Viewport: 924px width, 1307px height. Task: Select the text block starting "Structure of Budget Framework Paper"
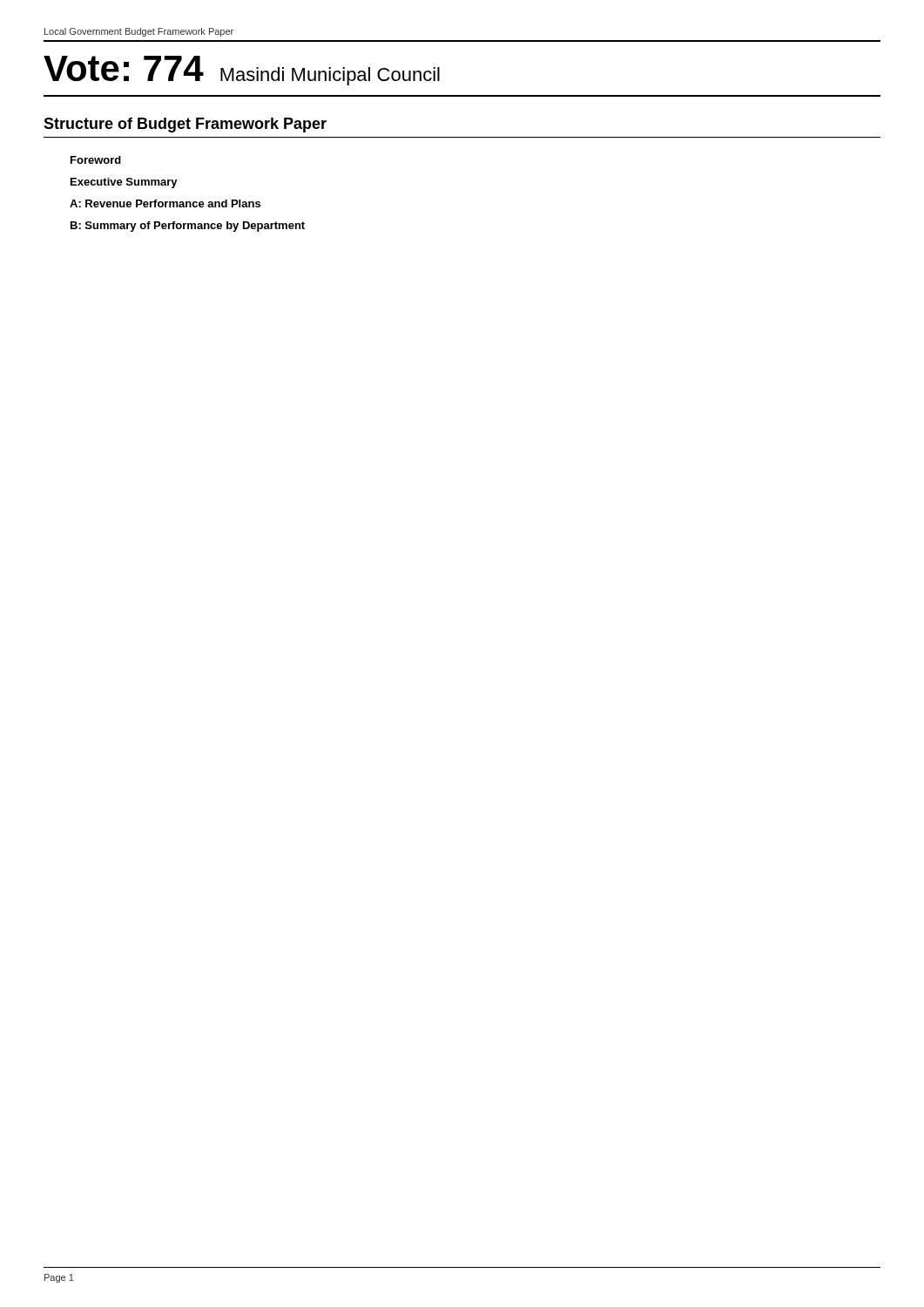(x=185, y=124)
